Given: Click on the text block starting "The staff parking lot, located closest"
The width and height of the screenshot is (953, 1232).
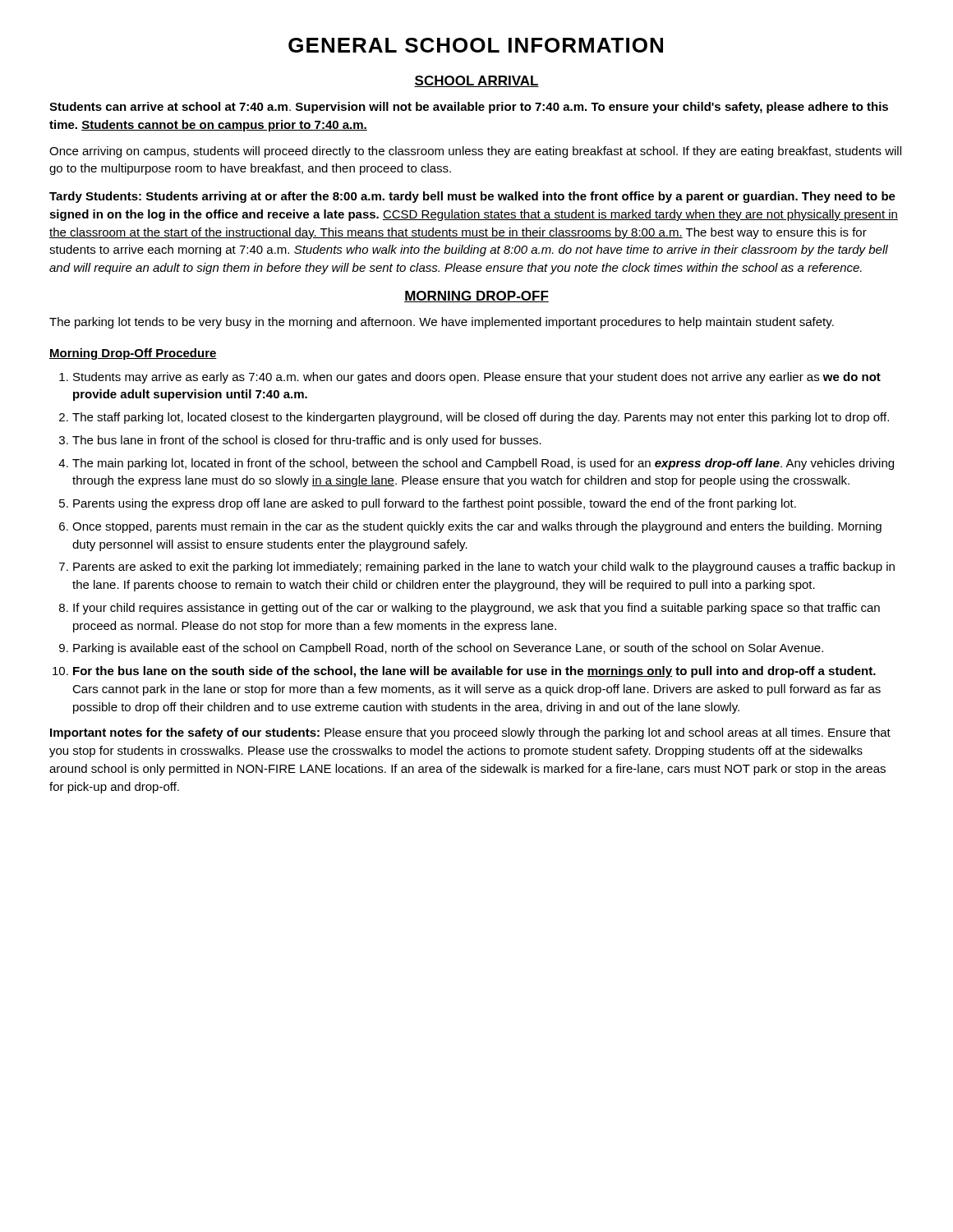Looking at the screenshot, I should tap(481, 417).
